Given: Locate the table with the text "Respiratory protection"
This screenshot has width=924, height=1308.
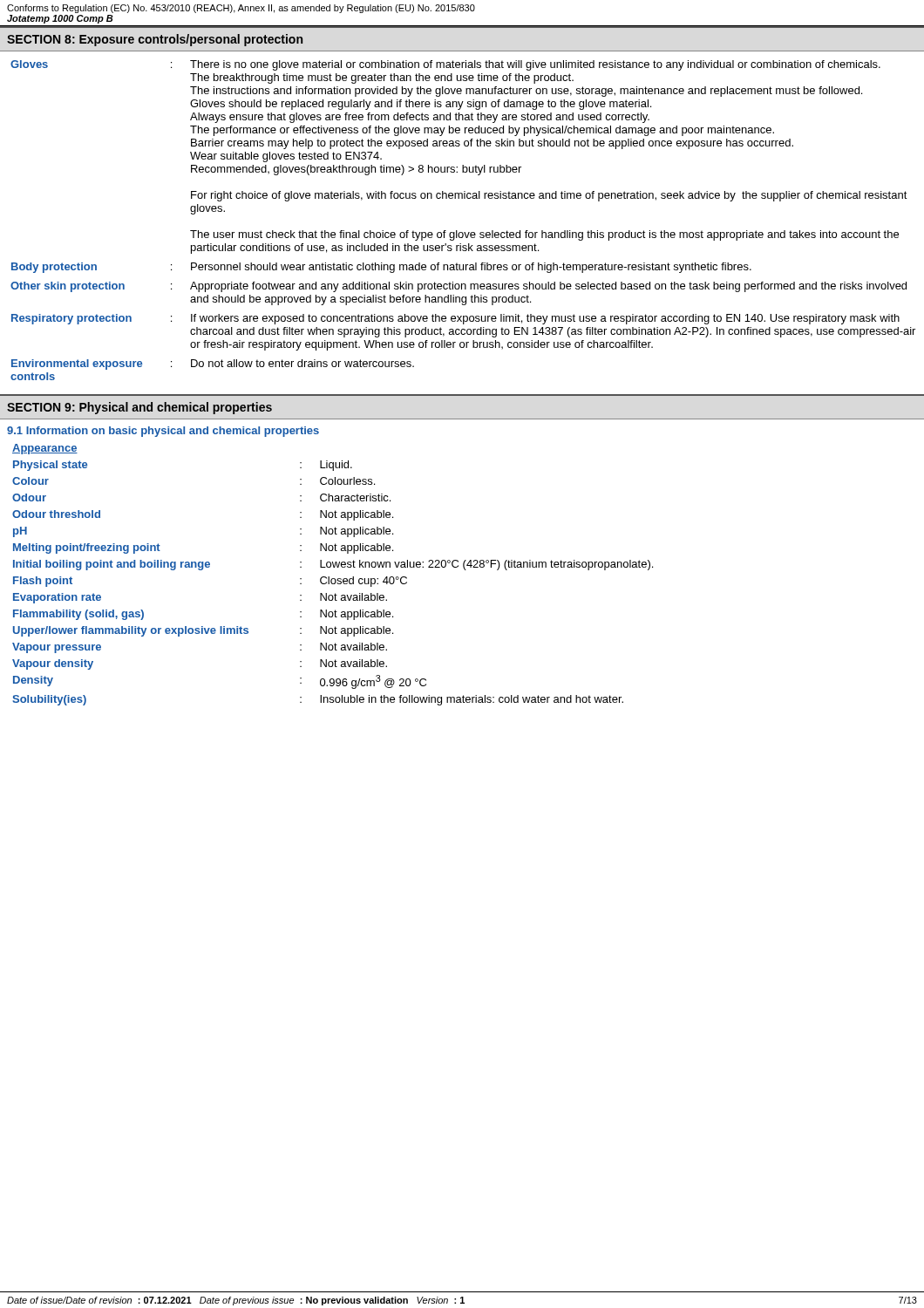Looking at the screenshot, I should pyautogui.click(x=462, y=219).
